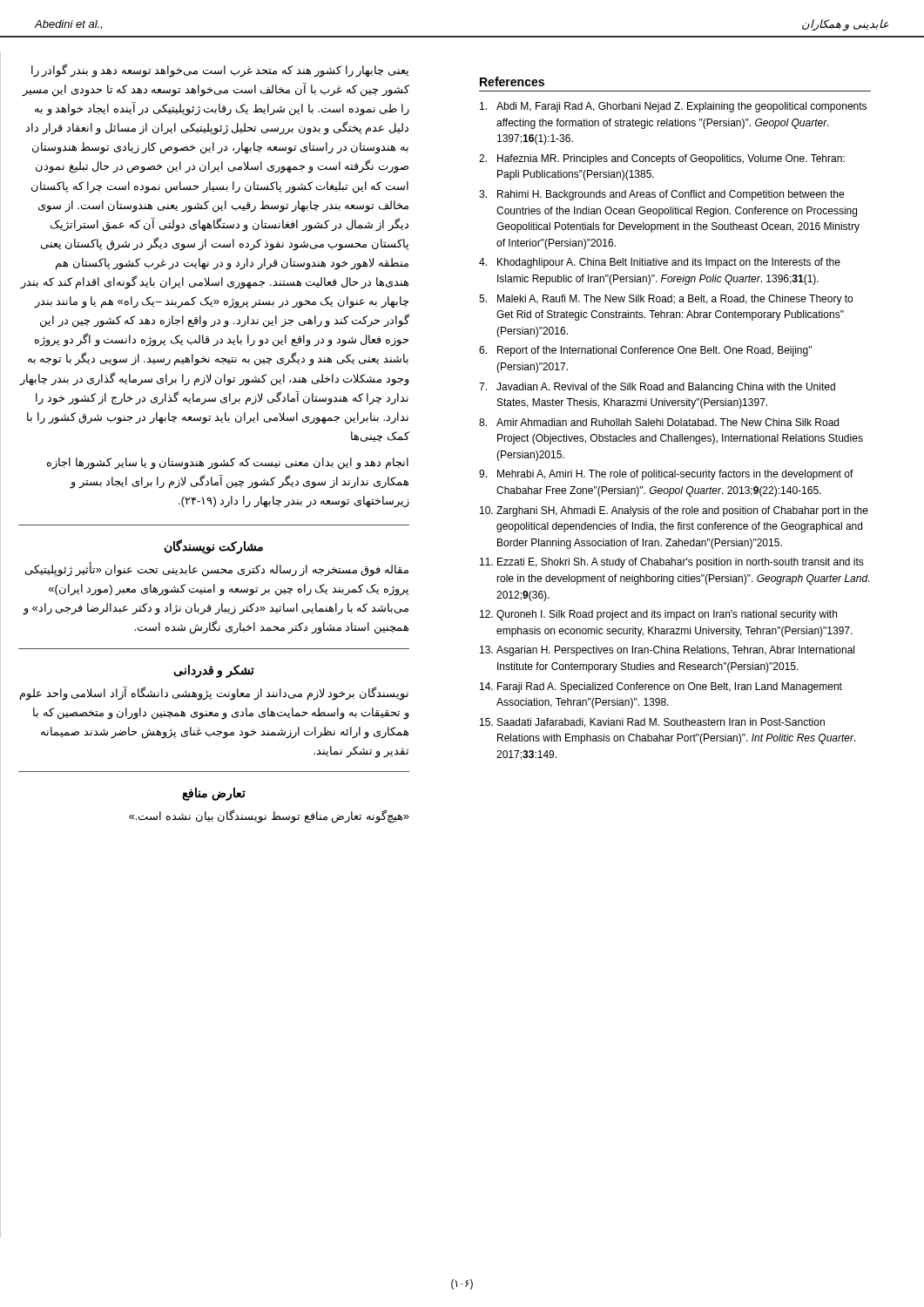The image size is (924, 1307).
Task: Locate the block of text that opens with "4. Khodaghlipour A."
Action: pos(675,271)
